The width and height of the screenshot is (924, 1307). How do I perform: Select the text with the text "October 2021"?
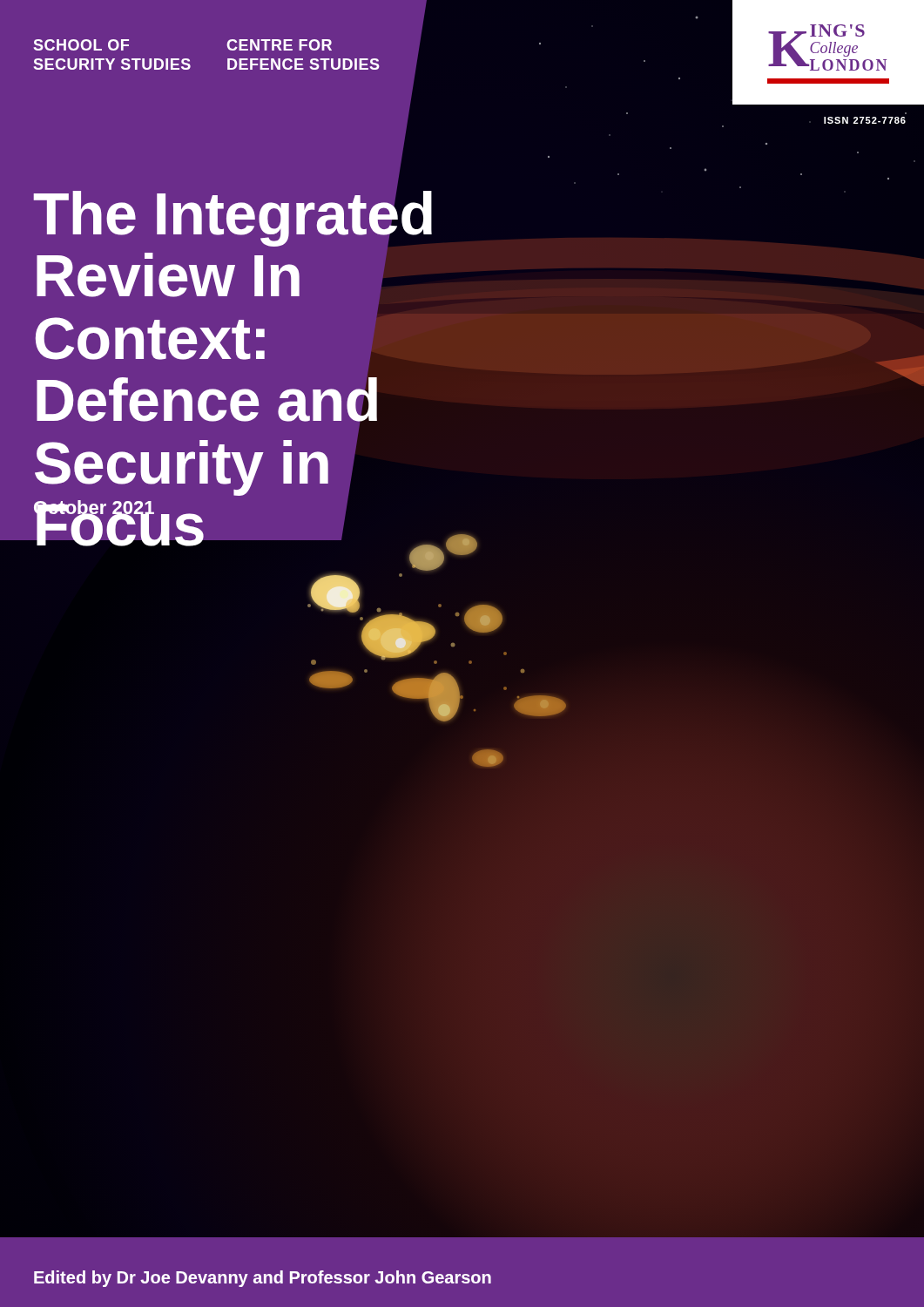94,508
